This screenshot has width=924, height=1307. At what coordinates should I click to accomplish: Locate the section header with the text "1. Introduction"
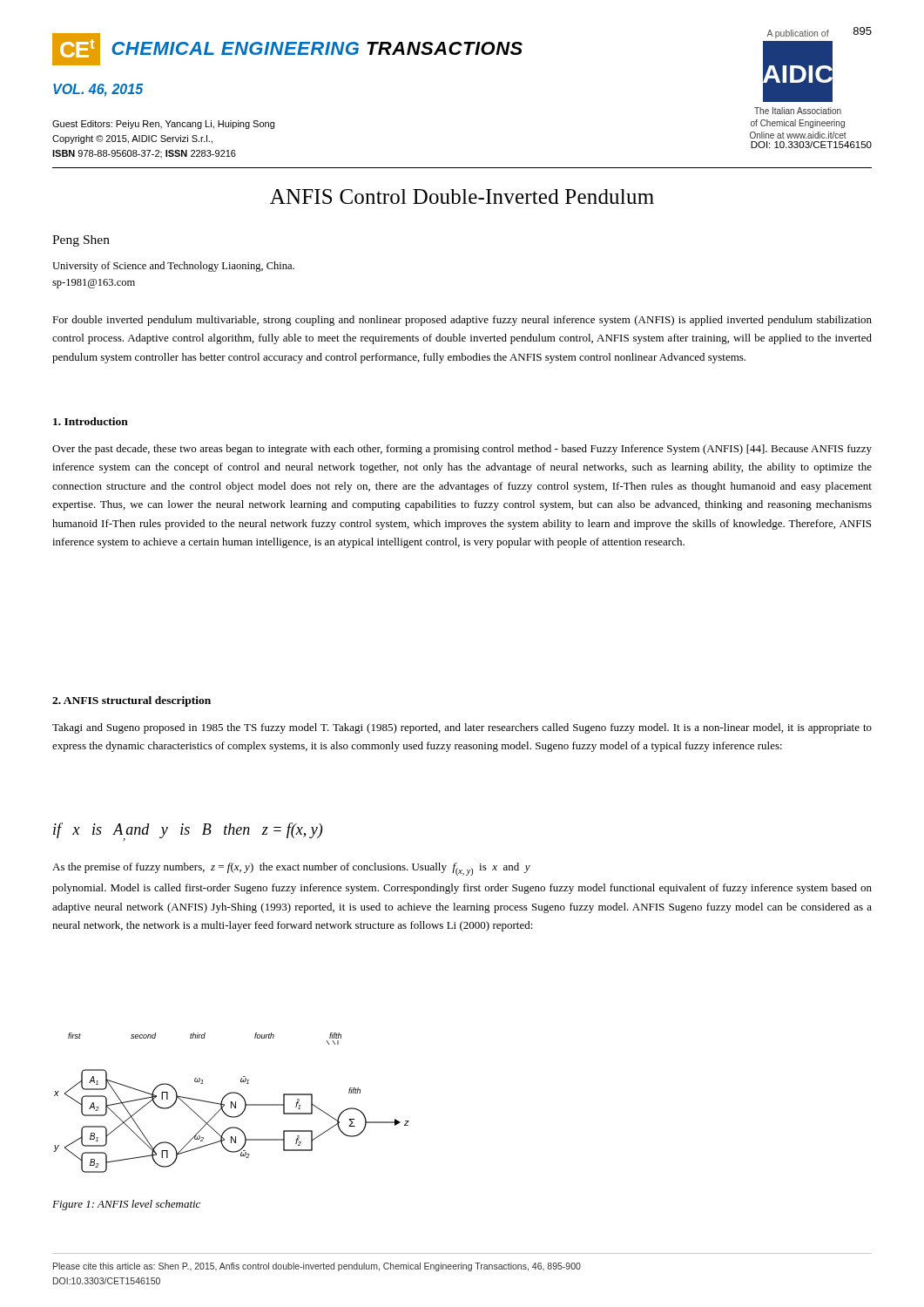coord(90,421)
